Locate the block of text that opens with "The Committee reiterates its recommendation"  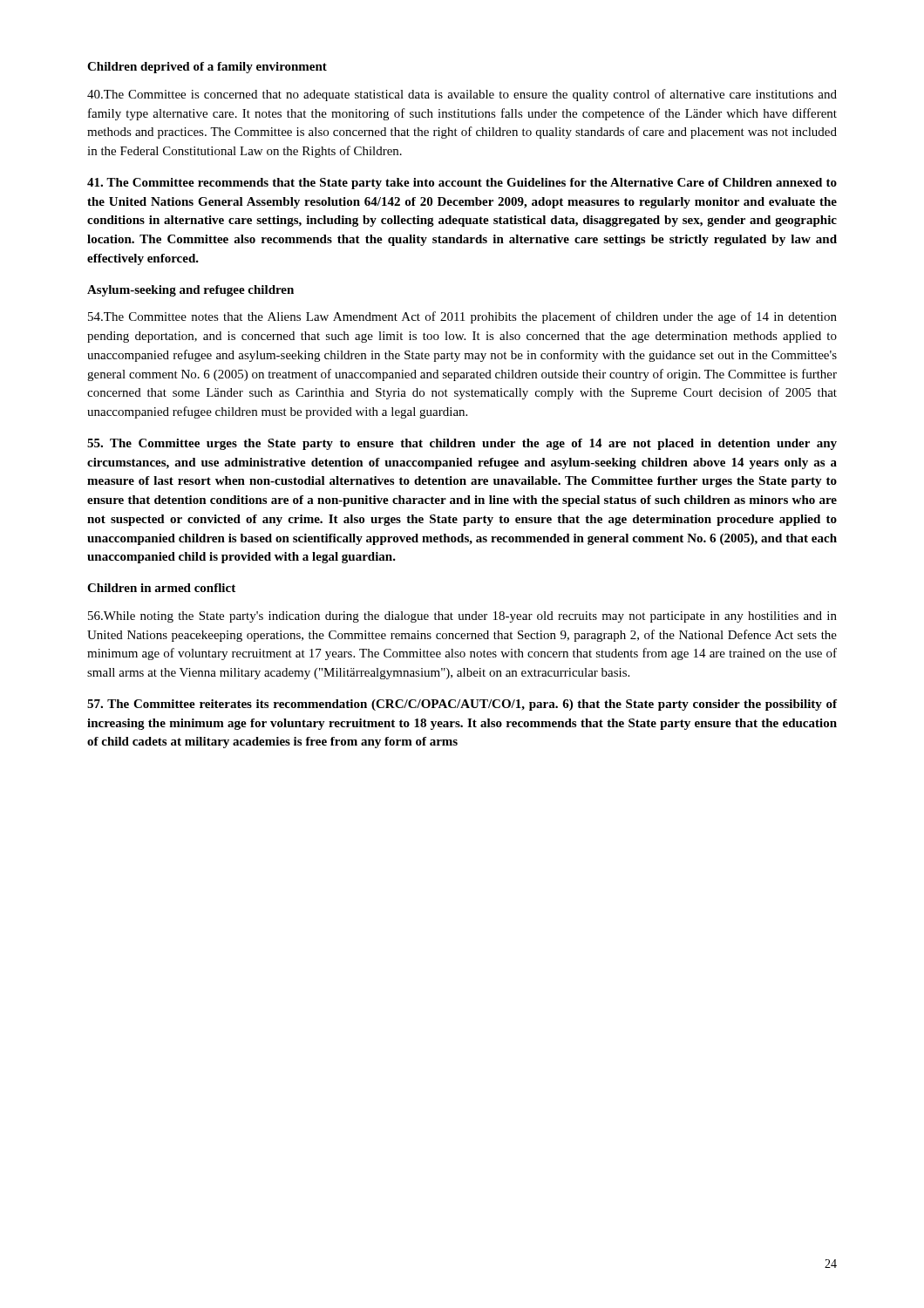(x=462, y=722)
